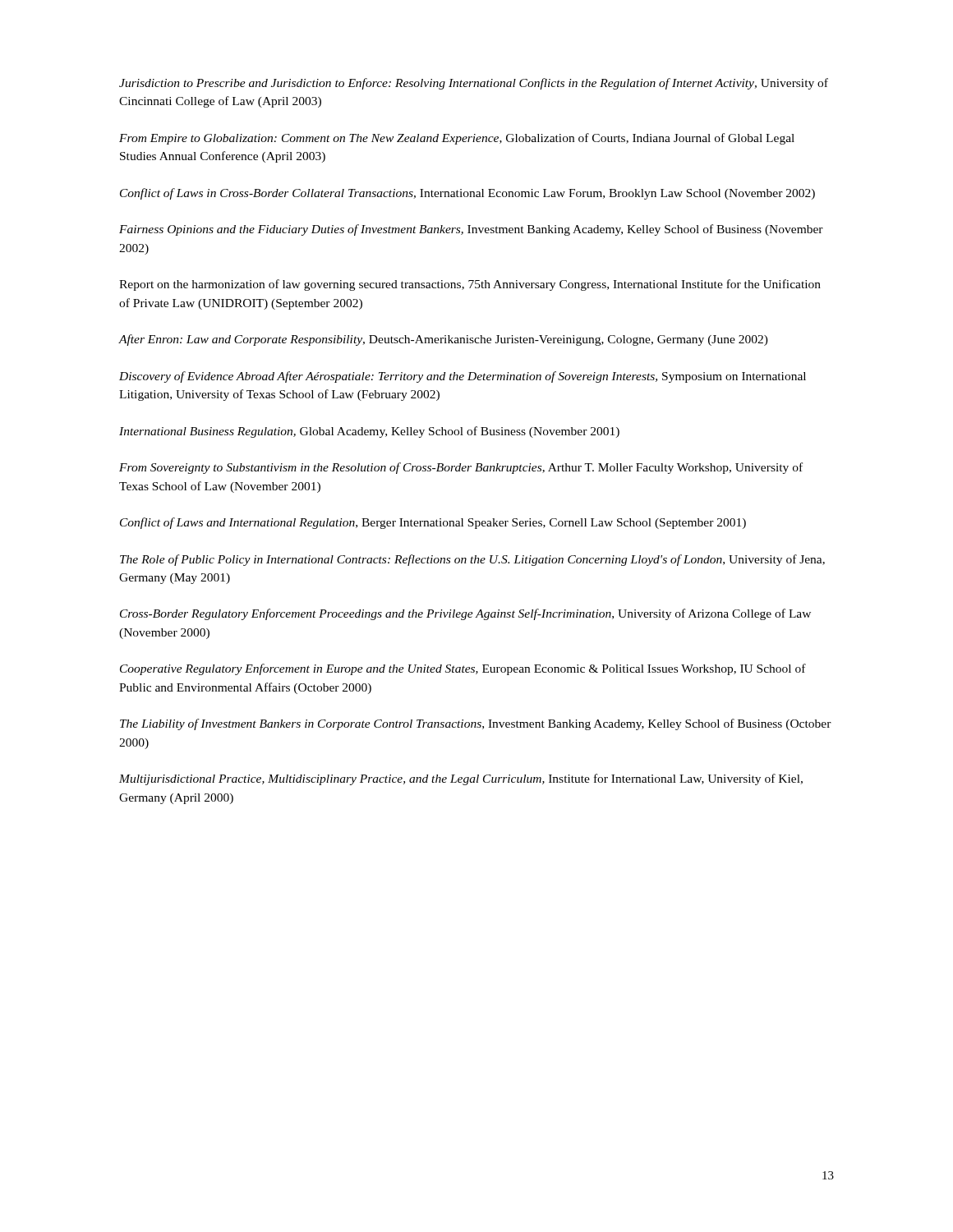Screen dimensions: 1232x953
Task: Select the passage starting "Report on the harmonization of law"
Action: tap(470, 293)
